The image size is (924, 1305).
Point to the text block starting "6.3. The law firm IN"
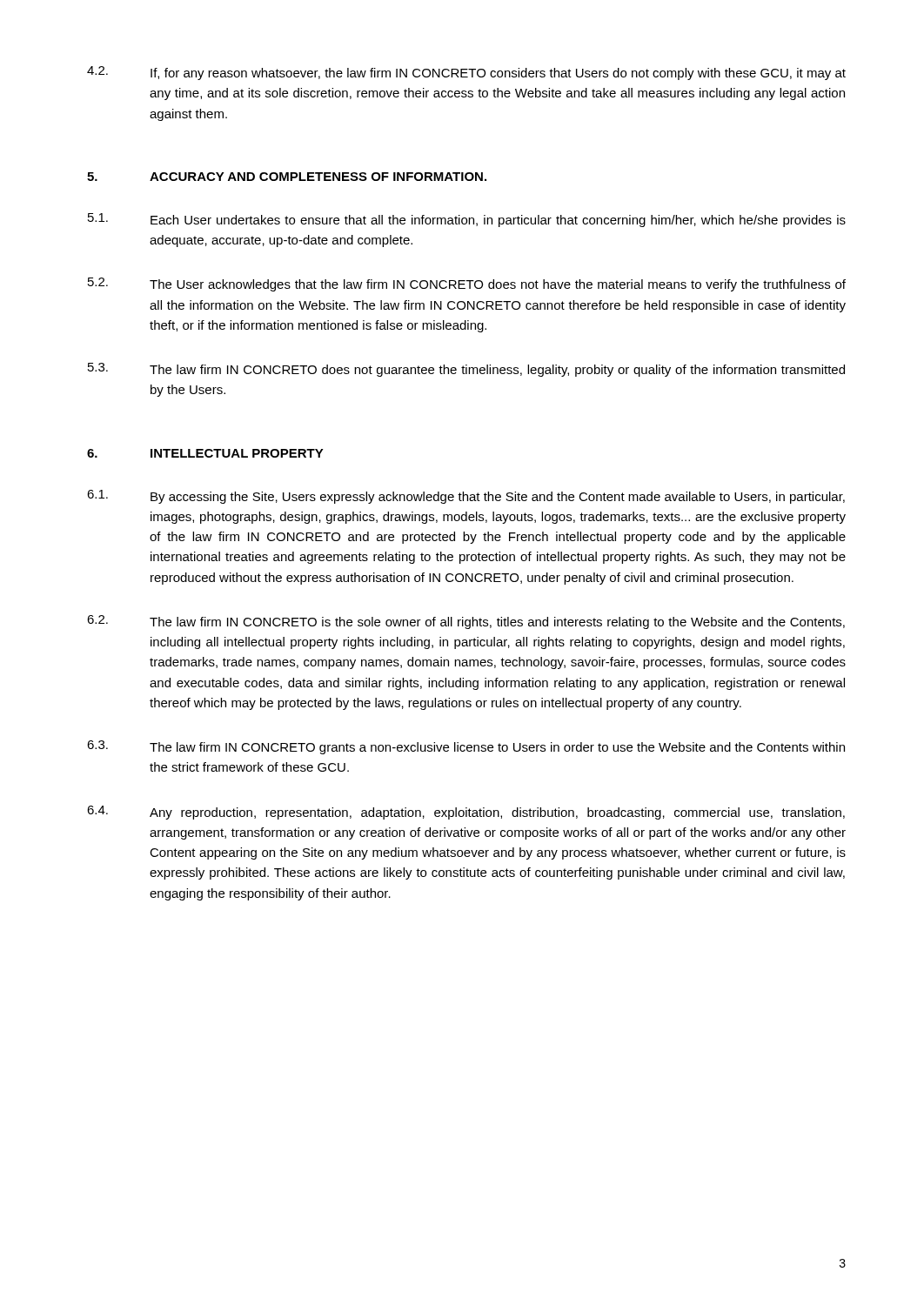pos(466,757)
